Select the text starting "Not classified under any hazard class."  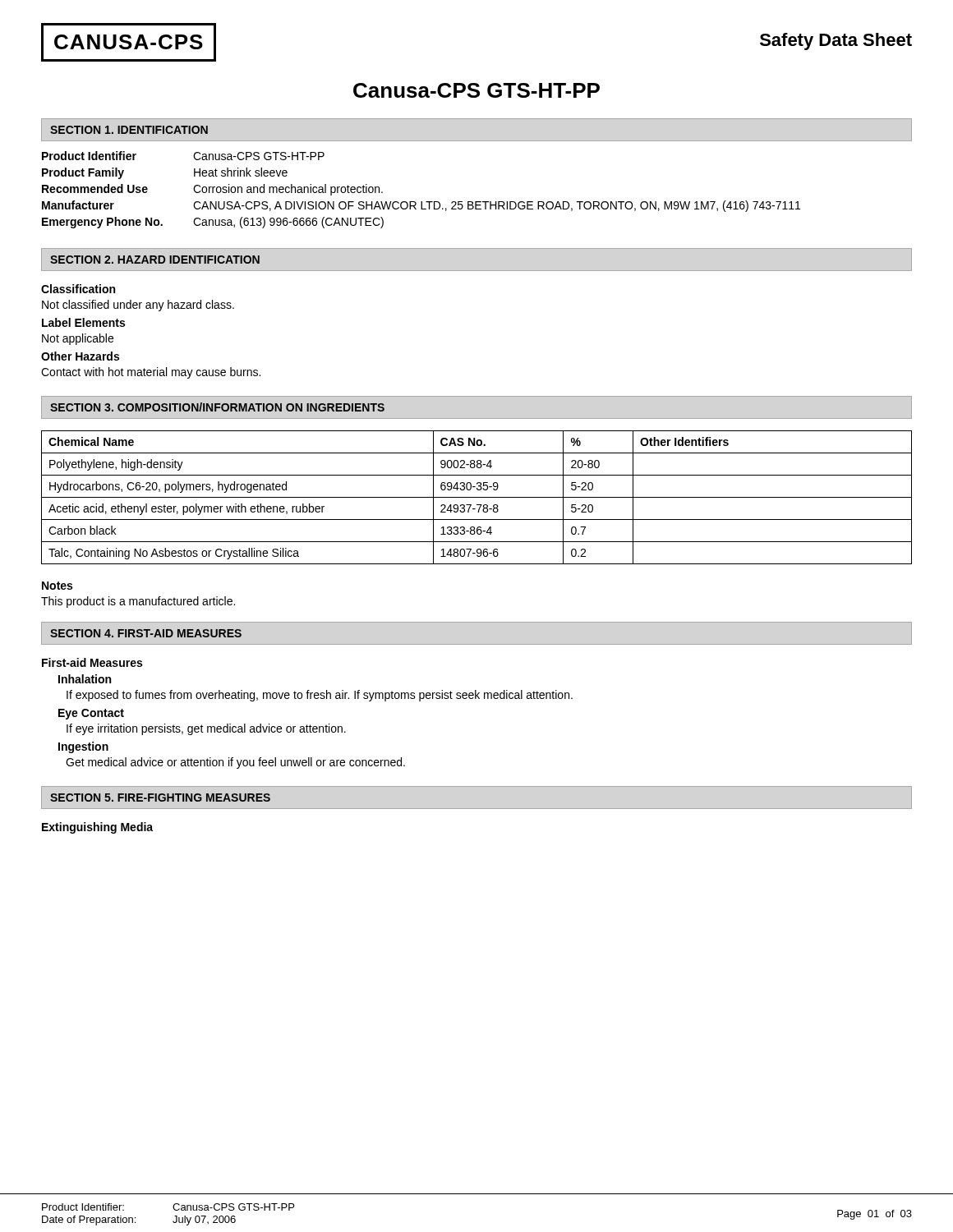coord(138,306)
